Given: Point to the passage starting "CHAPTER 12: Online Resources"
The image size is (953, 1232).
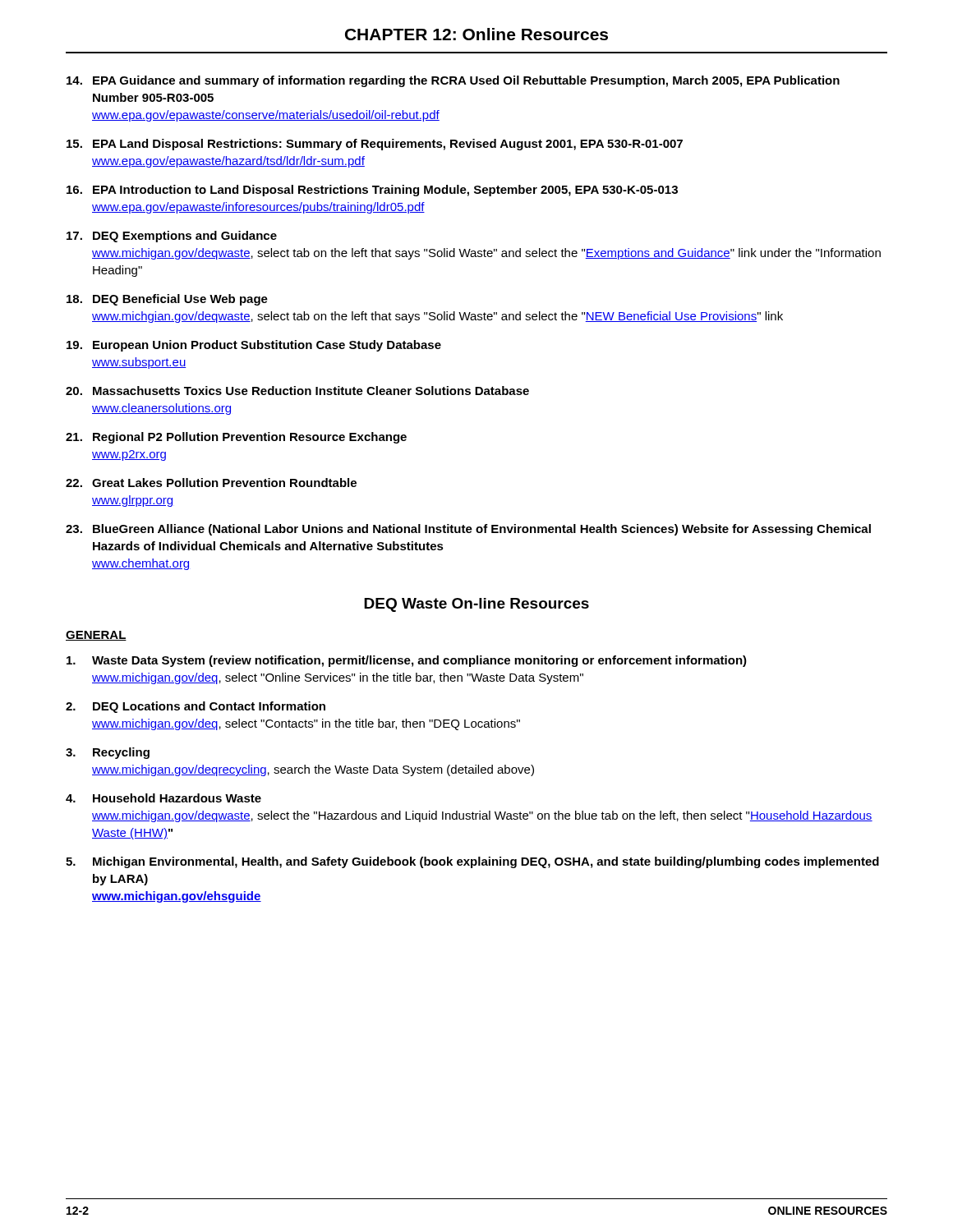Looking at the screenshot, I should click(x=476, y=34).
